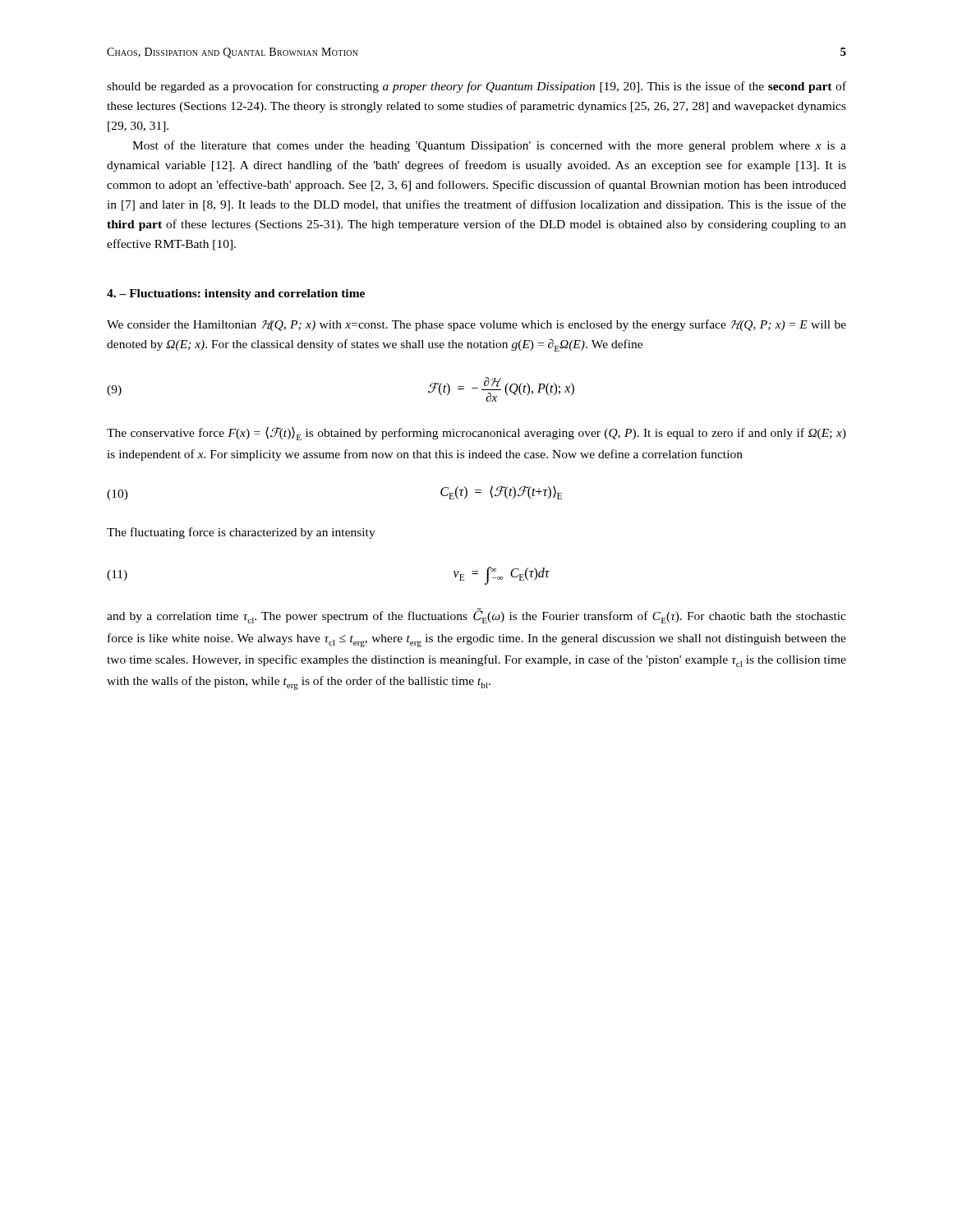Locate the block starting "We consider the Hamiltonian 𝓗(Q, P; x)"
The height and width of the screenshot is (1232, 953).
476,335
